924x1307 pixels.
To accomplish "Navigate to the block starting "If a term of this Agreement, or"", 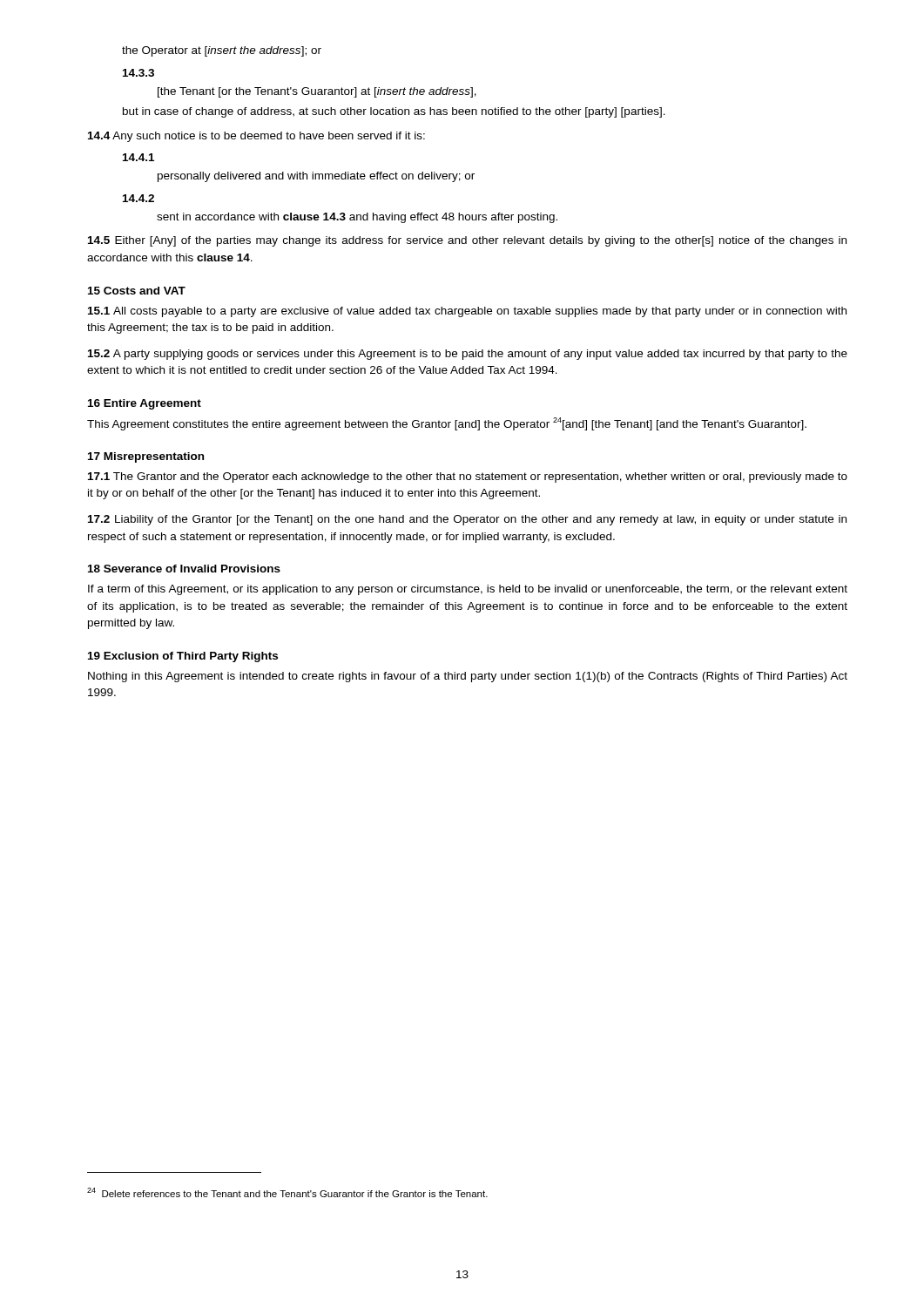I will pos(467,606).
